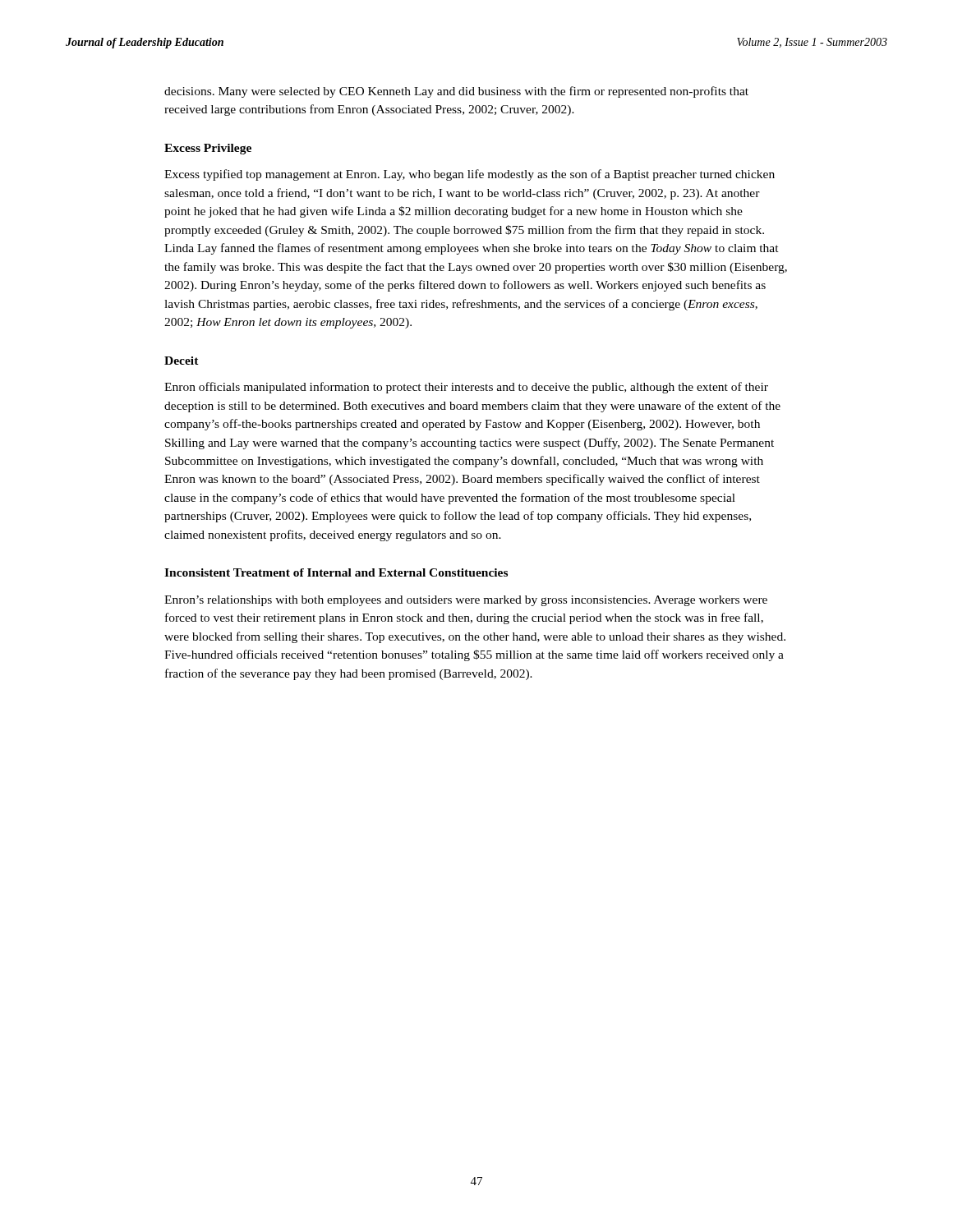Click on the element starting "decisions. Many were selected"
The width and height of the screenshot is (953, 1232).
456,100
